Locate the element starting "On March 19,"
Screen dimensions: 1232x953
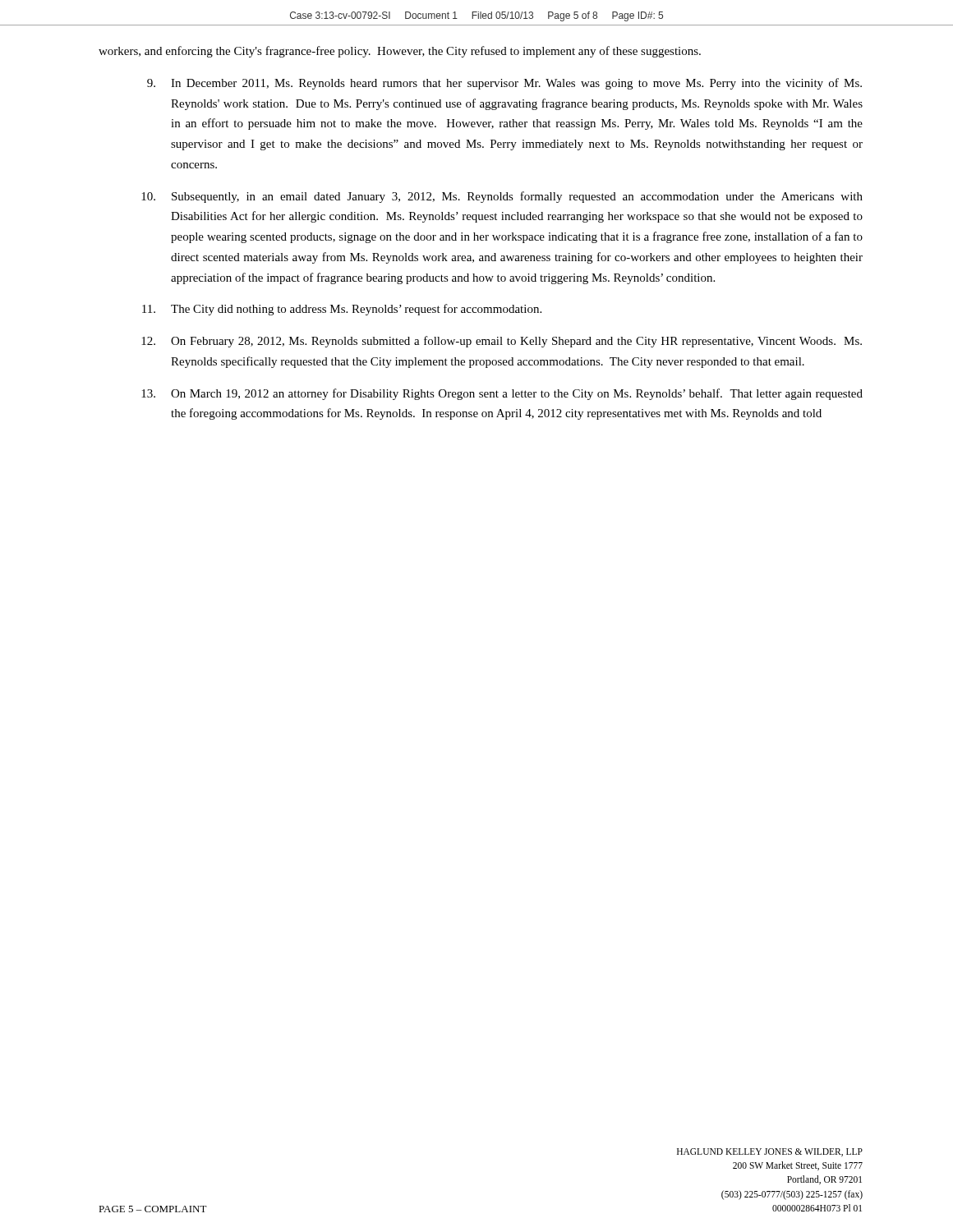pos(481,403)
